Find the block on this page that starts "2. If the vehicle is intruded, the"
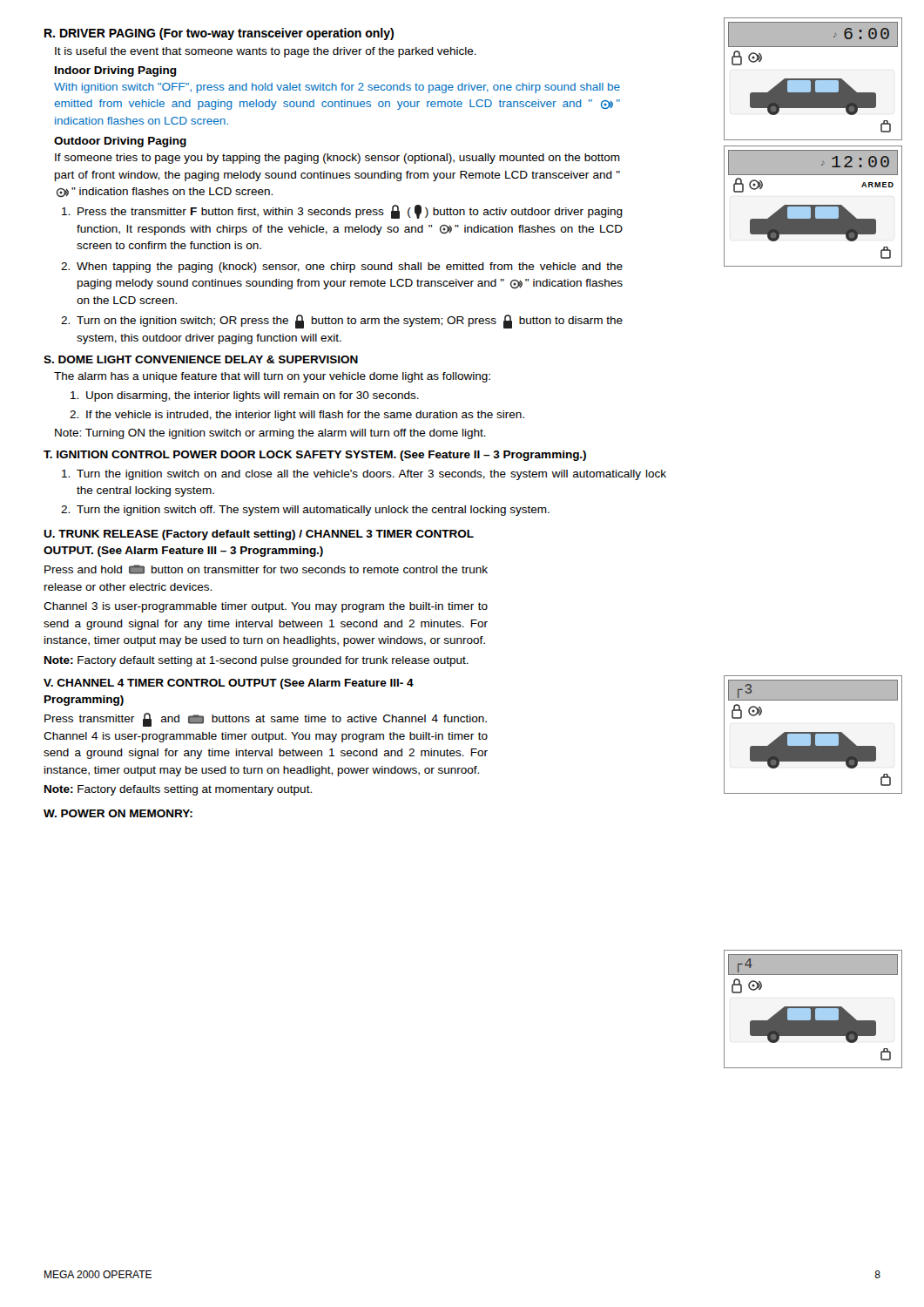 [297, 414]
